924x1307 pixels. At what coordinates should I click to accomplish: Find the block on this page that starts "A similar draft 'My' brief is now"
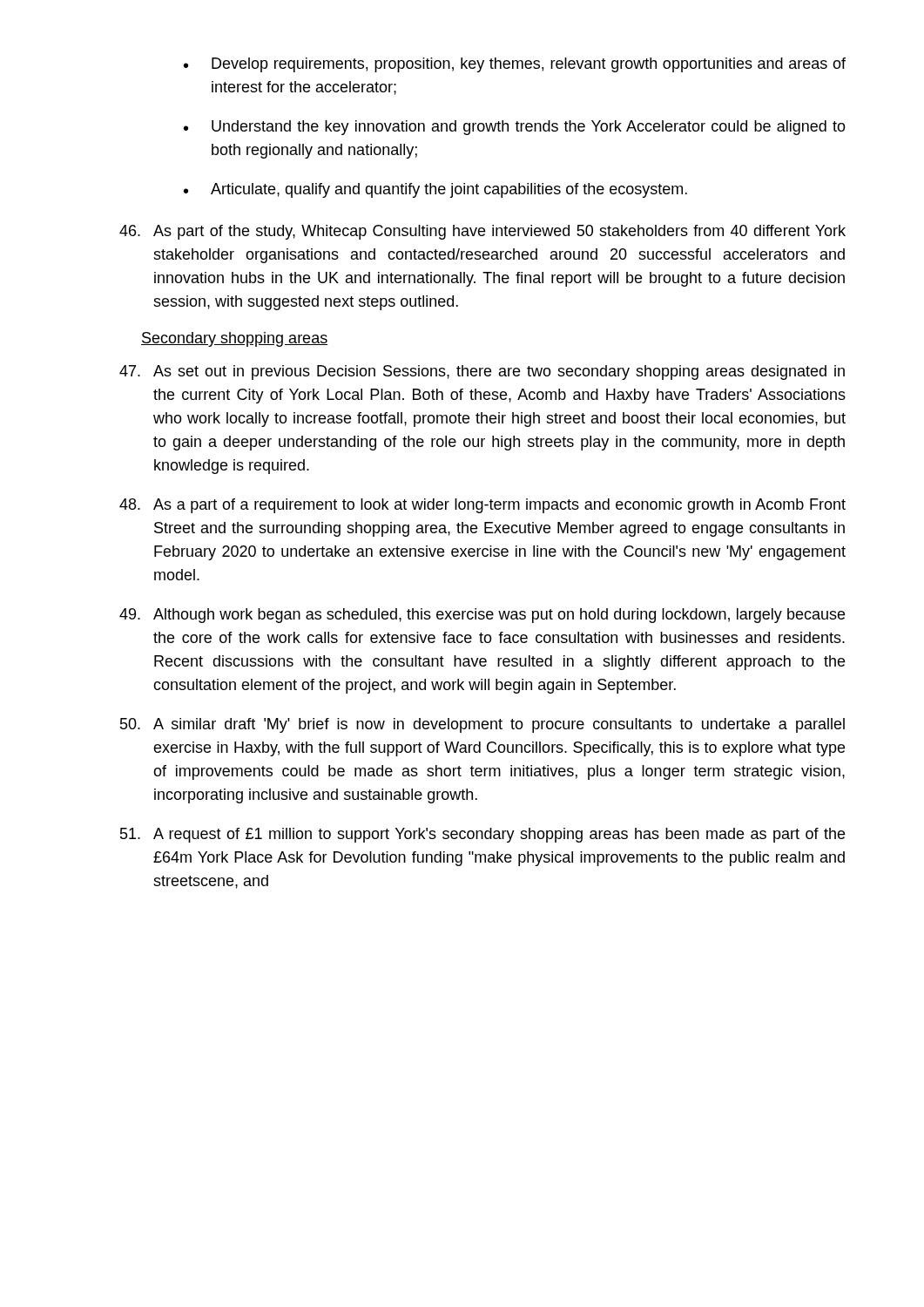point(462,760)
